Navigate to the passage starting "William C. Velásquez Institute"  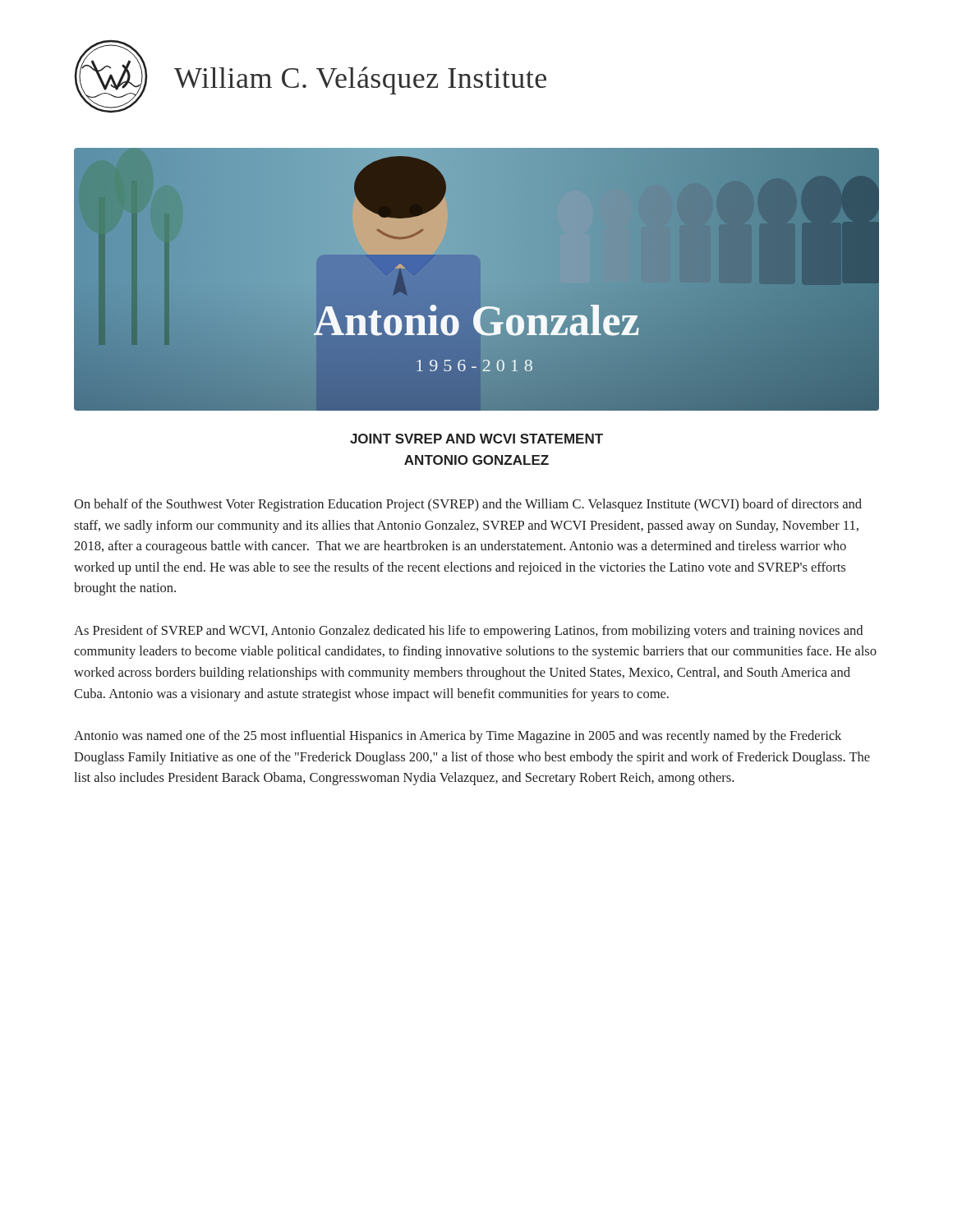click(x=361, y=78)
